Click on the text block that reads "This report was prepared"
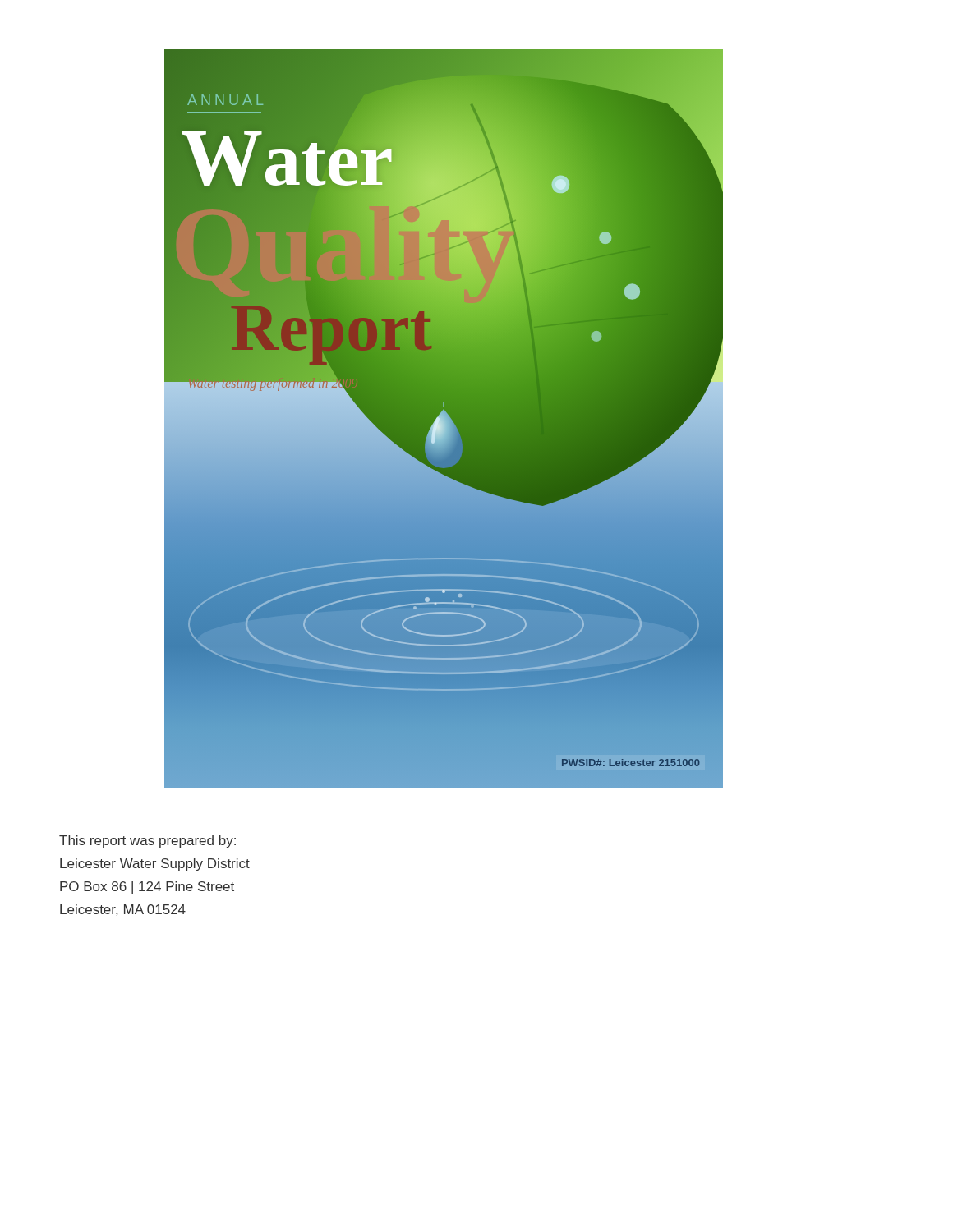 click(x=154, y=875)
